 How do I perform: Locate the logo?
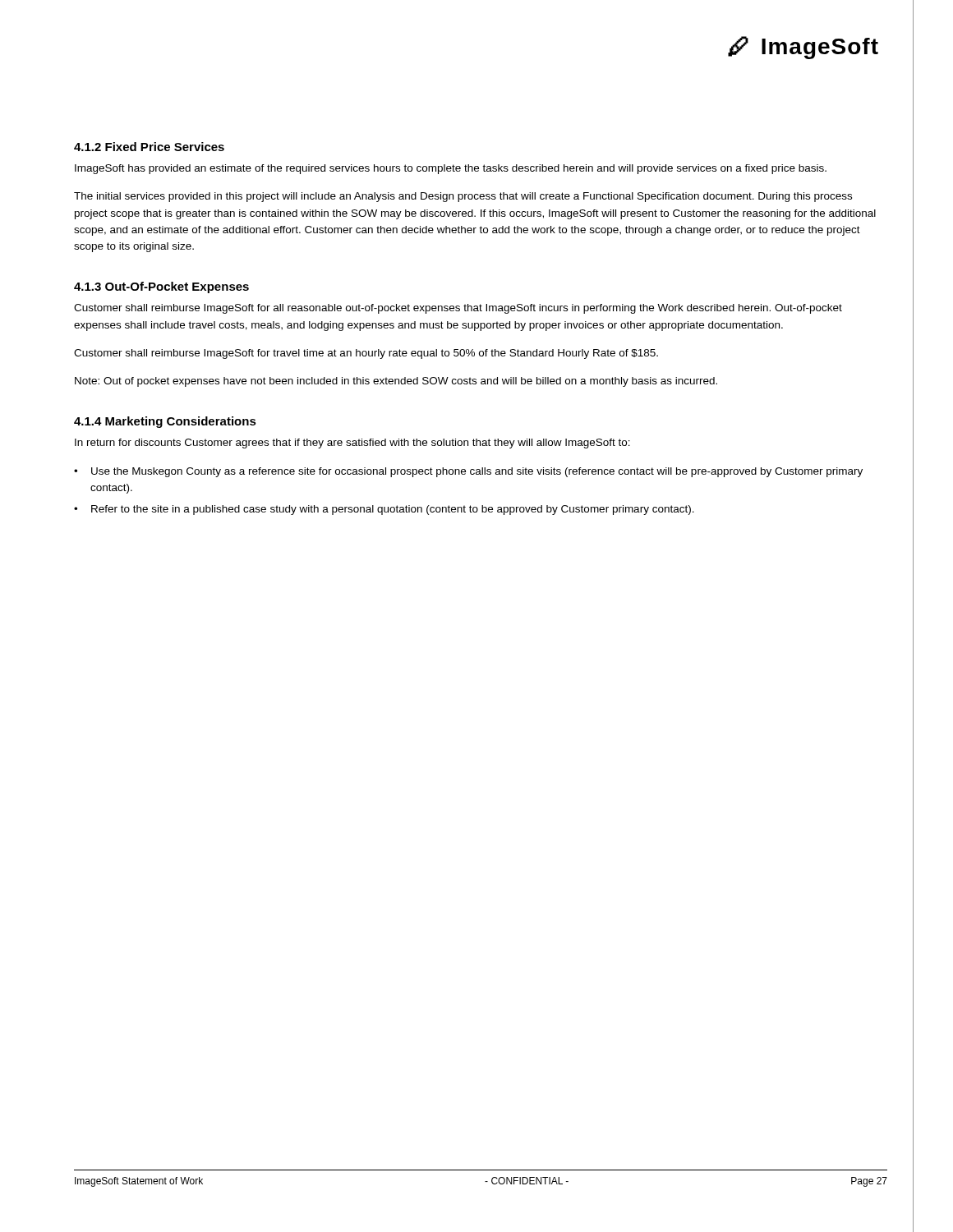tap(803, 46)
